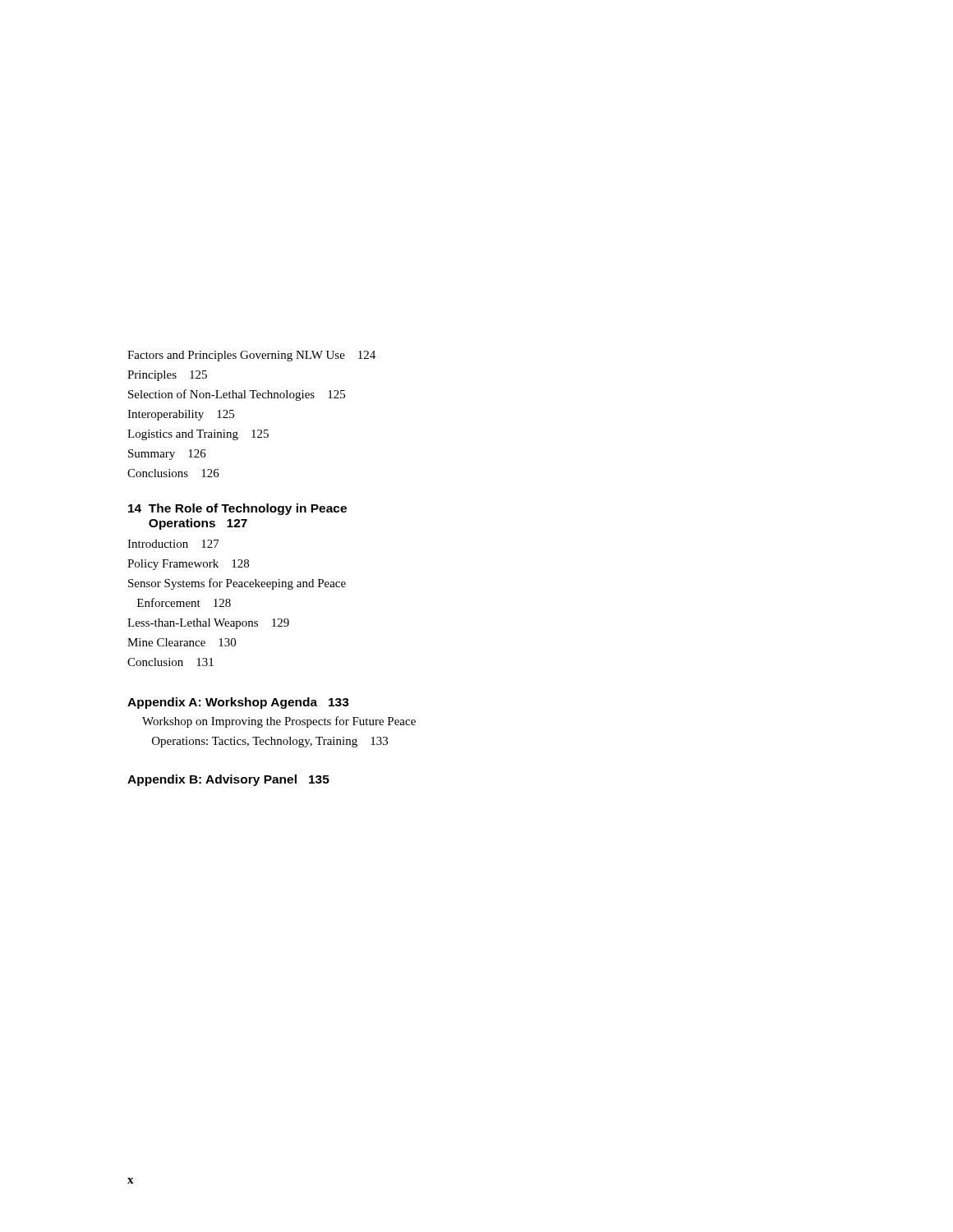
Task: Locate the element starting "Interoperability 125"
Action: [181, 414]
